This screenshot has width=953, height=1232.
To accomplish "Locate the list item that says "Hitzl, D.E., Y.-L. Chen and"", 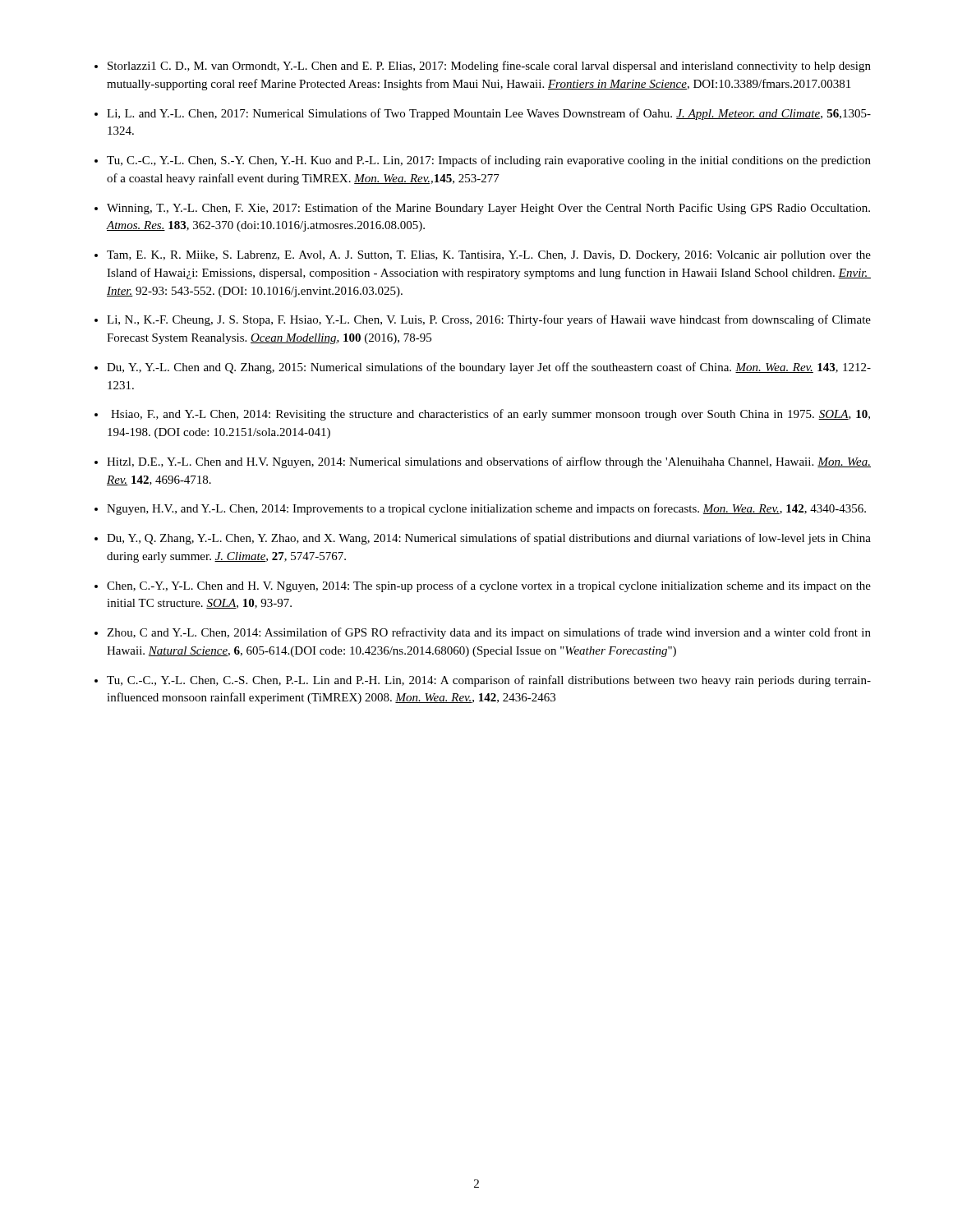I will [x=489, y=470].
